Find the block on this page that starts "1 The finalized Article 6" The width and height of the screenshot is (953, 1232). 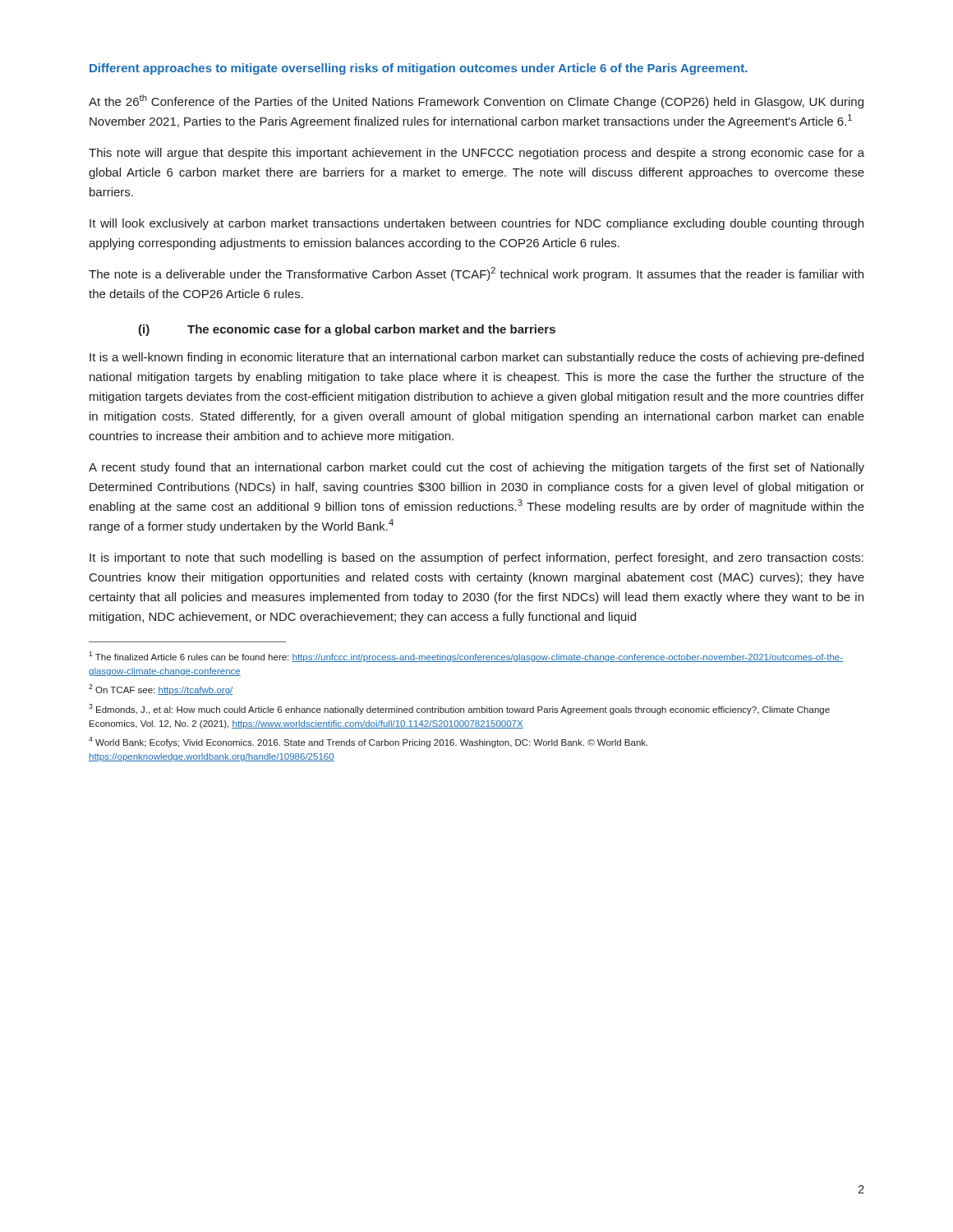(466, 657)
